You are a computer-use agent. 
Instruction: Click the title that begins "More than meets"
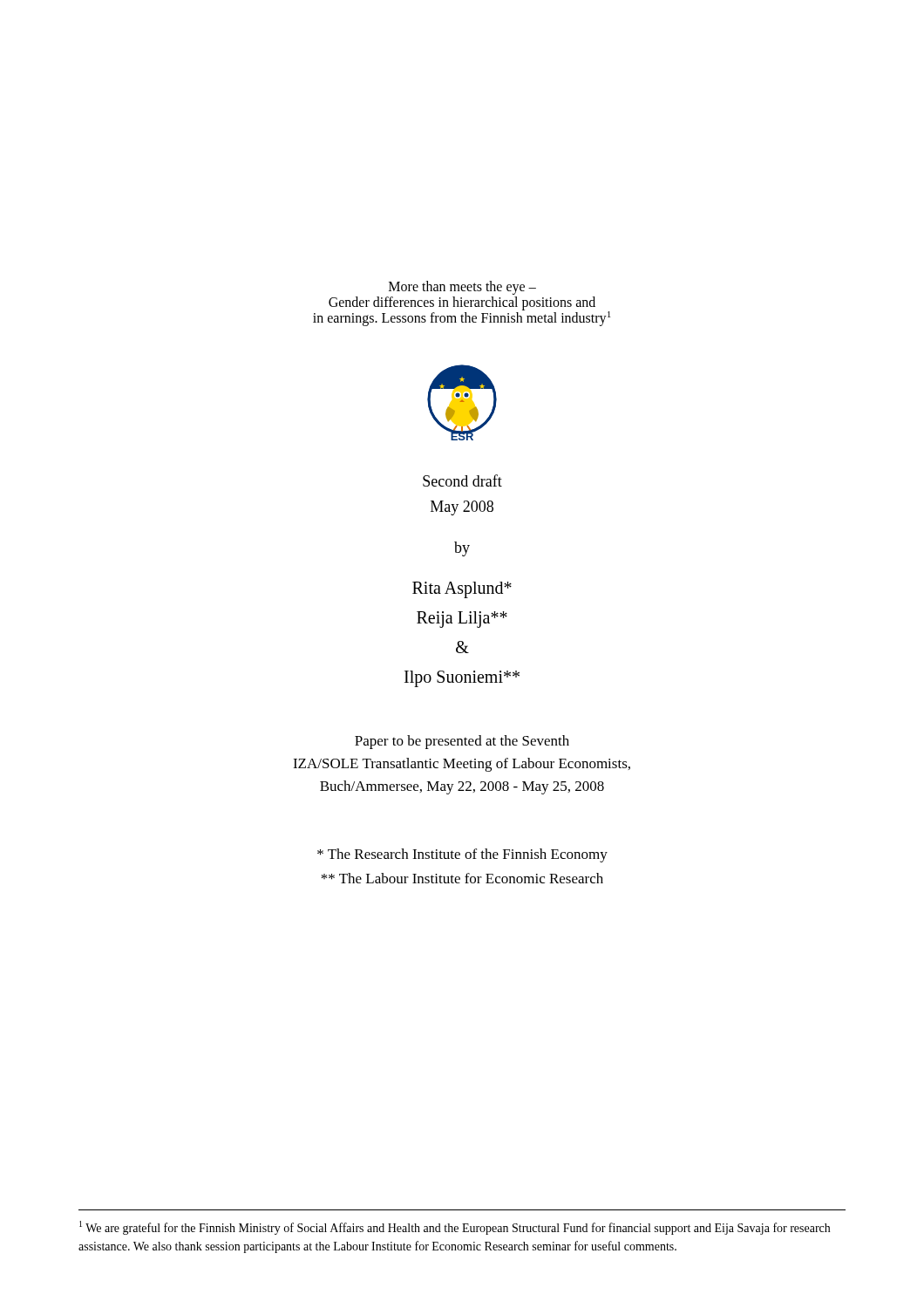tap(462, 303)
